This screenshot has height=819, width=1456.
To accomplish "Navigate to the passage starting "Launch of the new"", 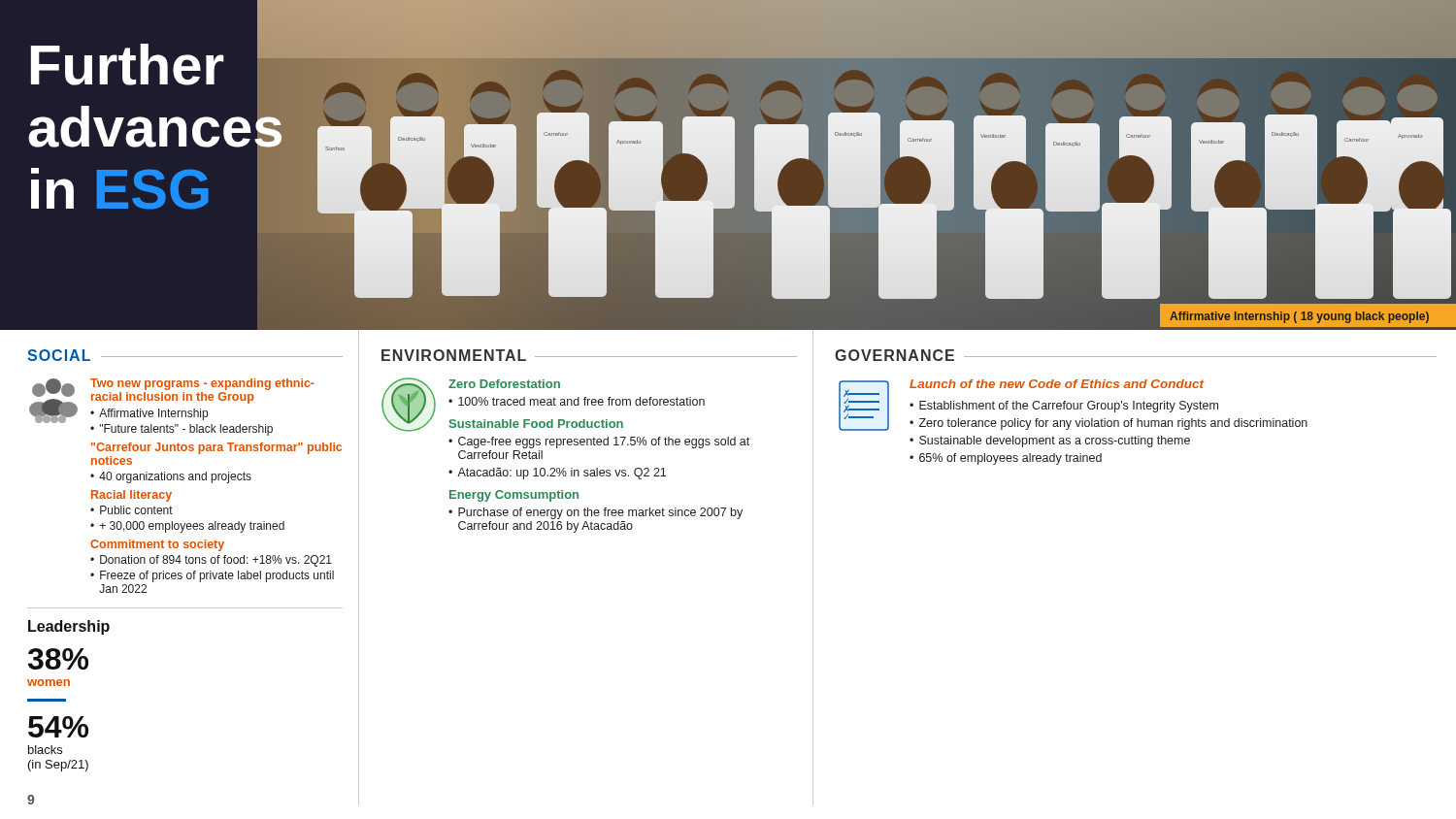I will point(1057,384).
